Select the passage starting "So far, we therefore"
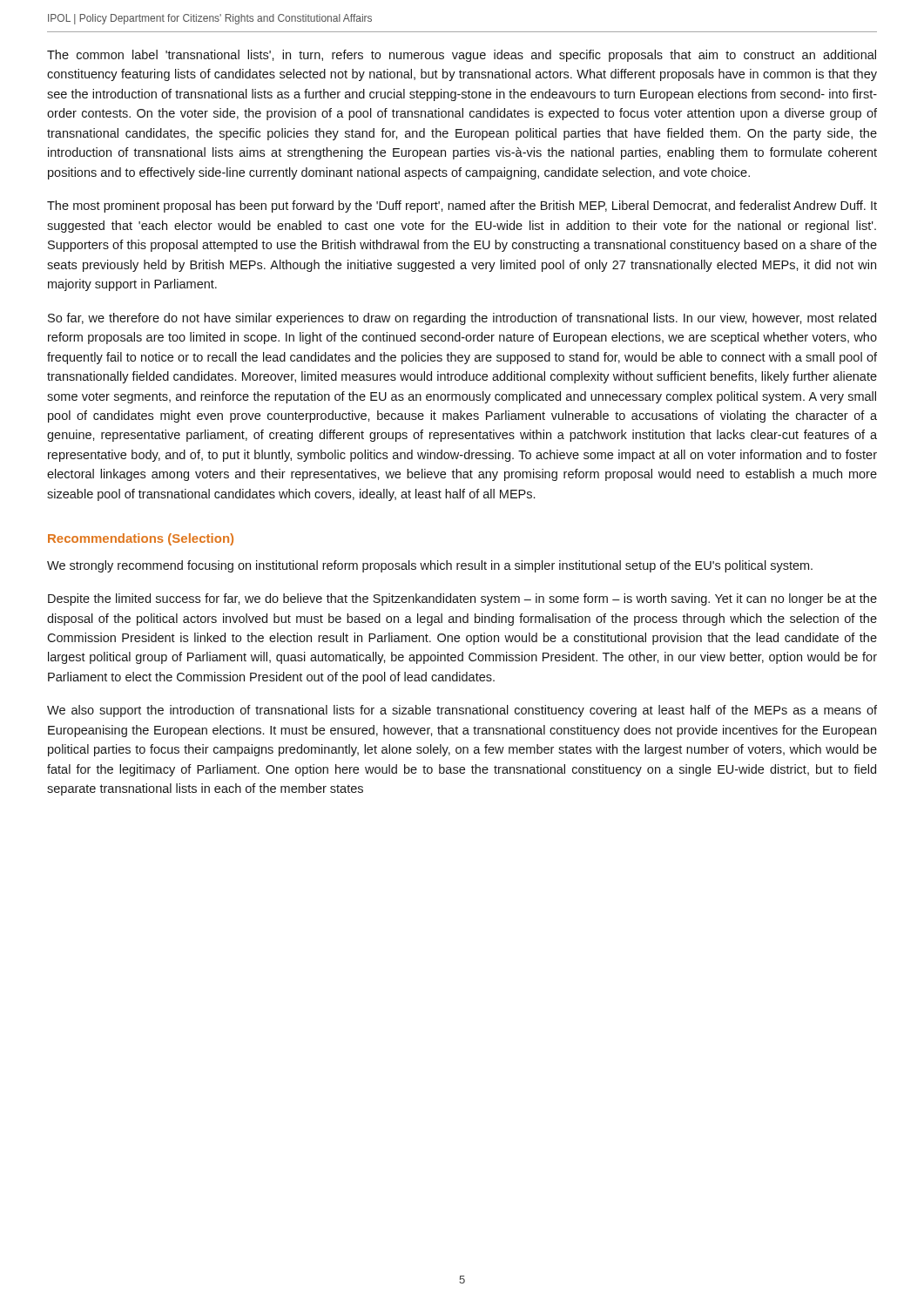This screenshot has height=1307, width=924. [x=462, y=406]
